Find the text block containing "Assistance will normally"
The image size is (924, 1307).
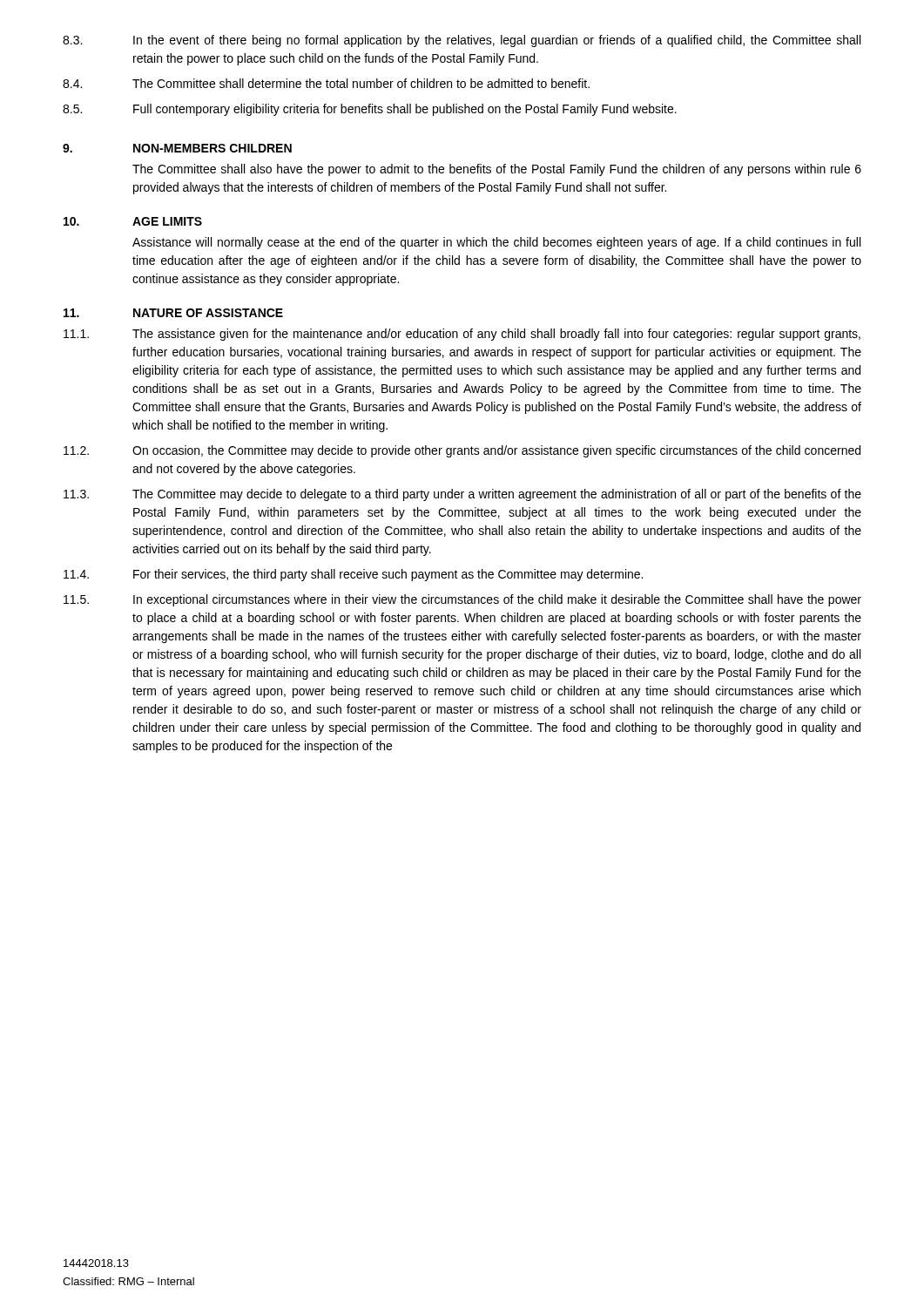point(497,261)
